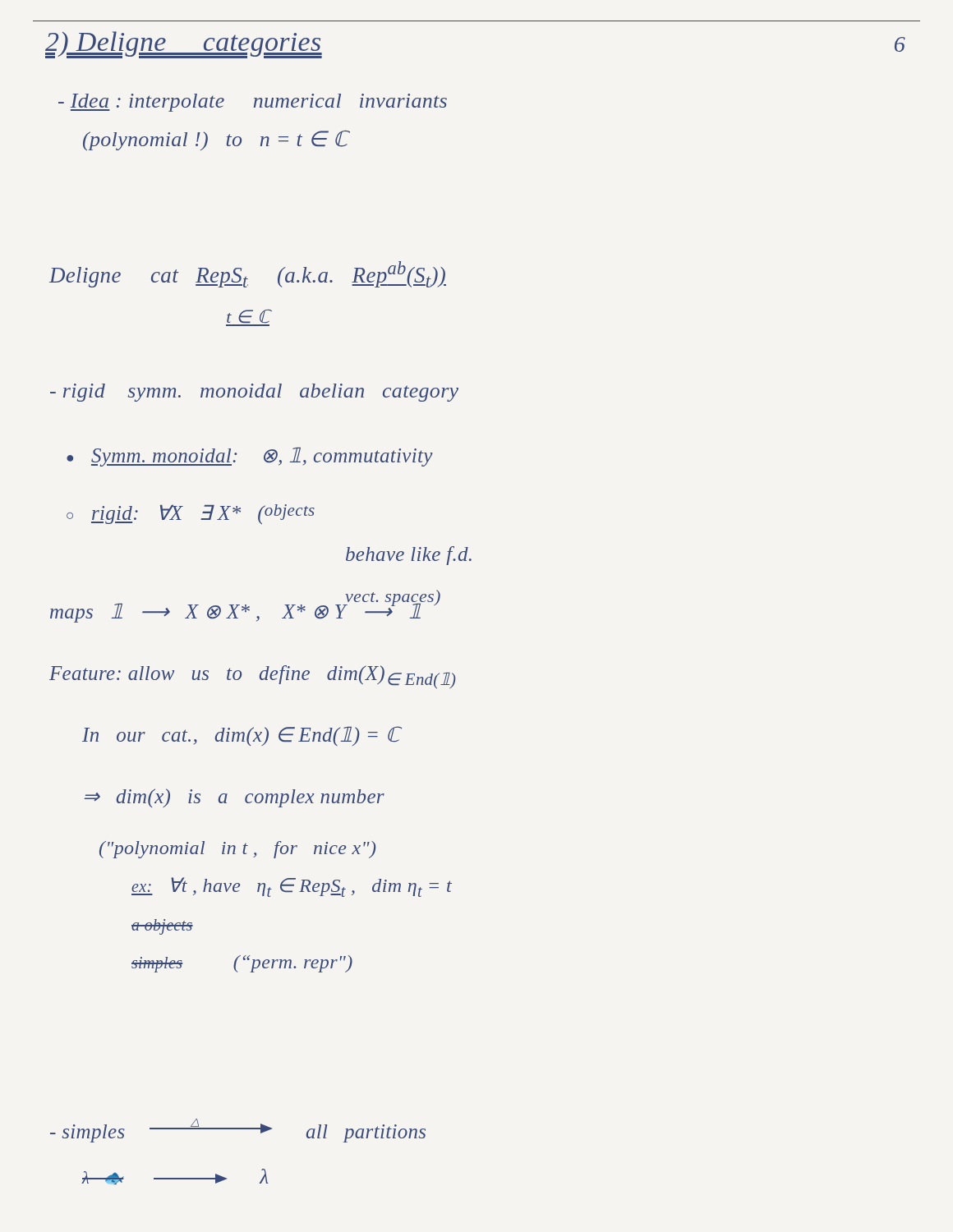The width and height of the screenshot is (953, 1232).
Task: Click on the list item containing "○ rigid: ∀X ∃ X*"
Action: 98,512
